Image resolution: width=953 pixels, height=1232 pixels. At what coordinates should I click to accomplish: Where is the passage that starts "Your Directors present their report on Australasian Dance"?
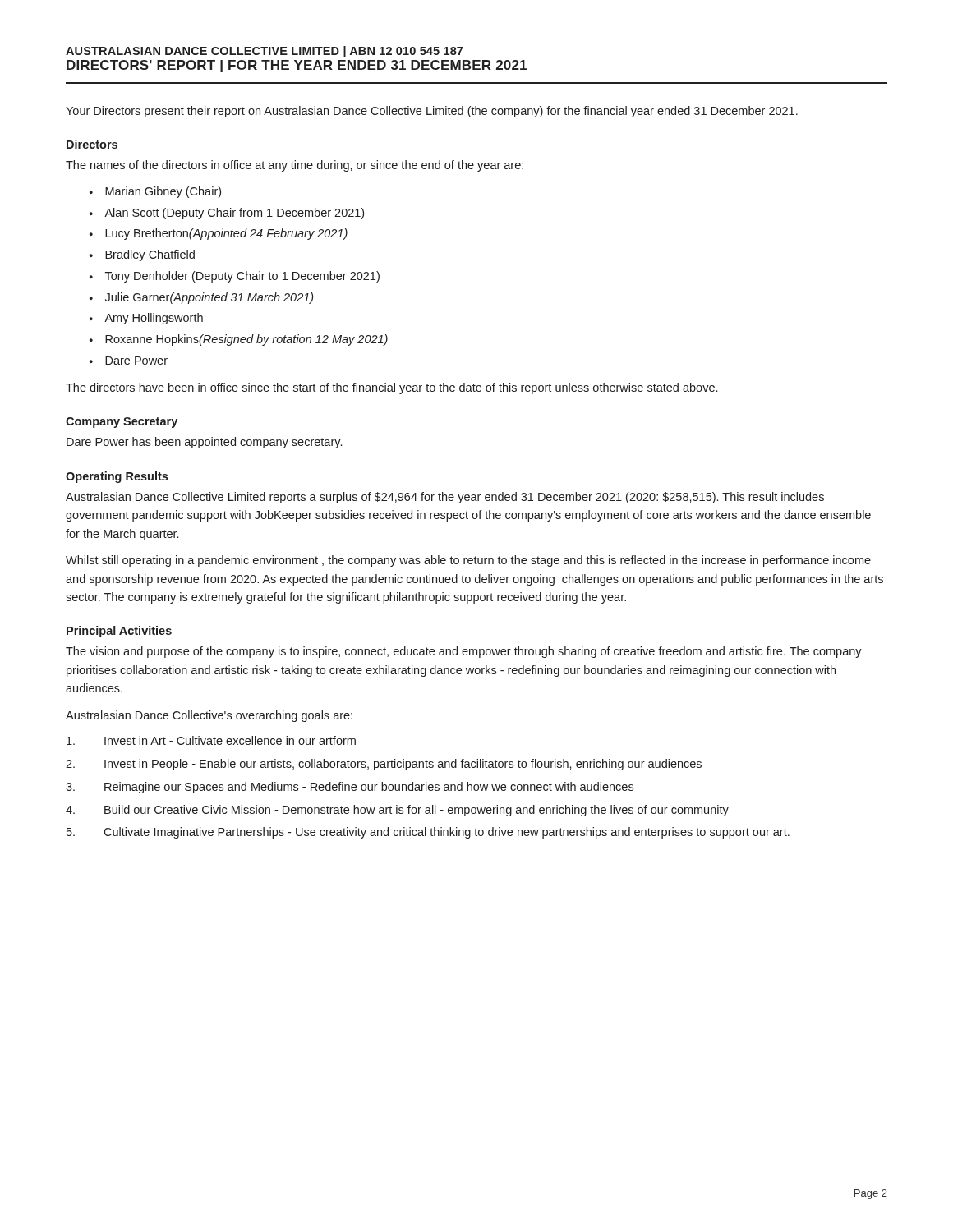(432, 111)
